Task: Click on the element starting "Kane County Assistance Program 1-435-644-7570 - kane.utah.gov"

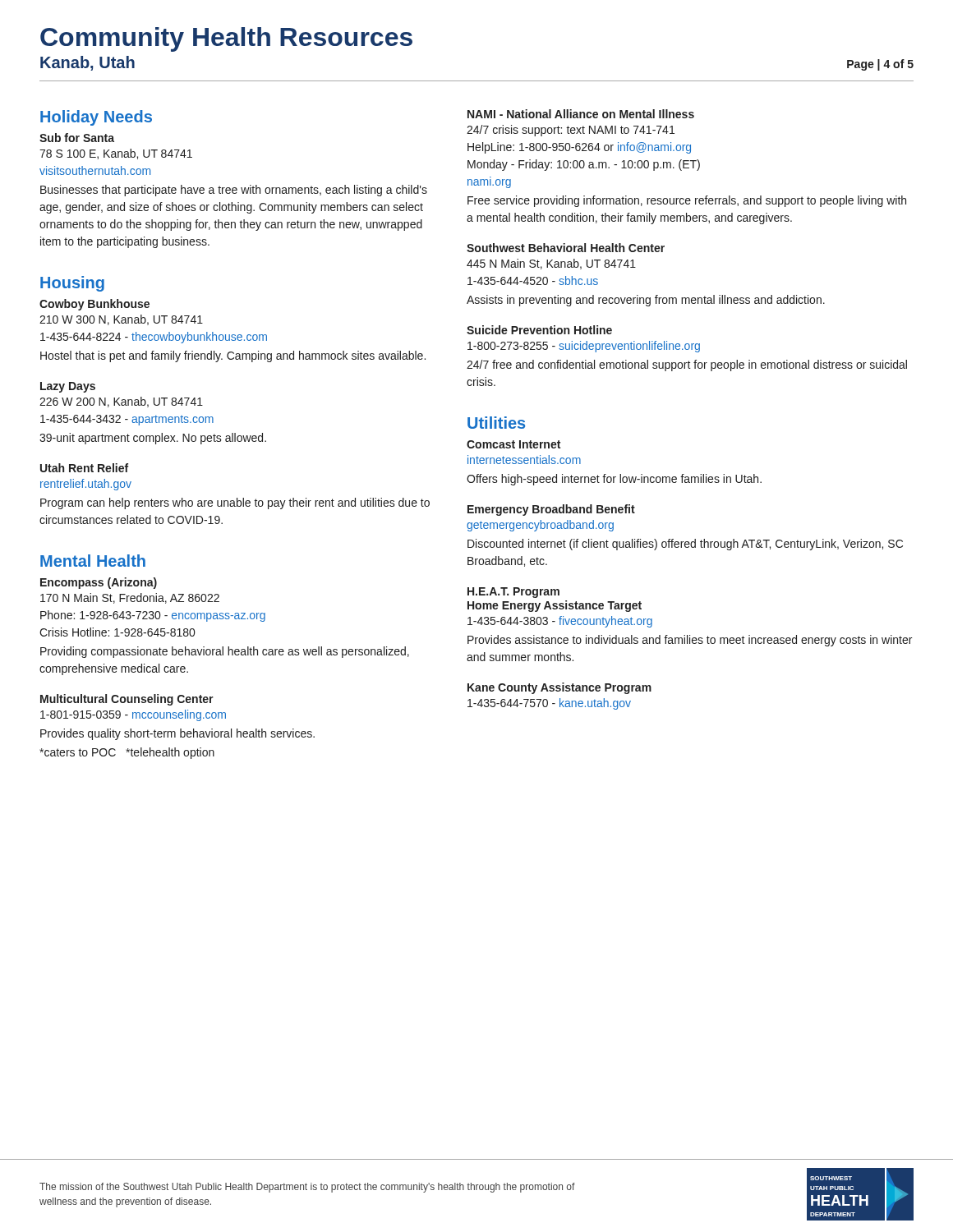Action: pyautogui.click(x=559, y=688)
